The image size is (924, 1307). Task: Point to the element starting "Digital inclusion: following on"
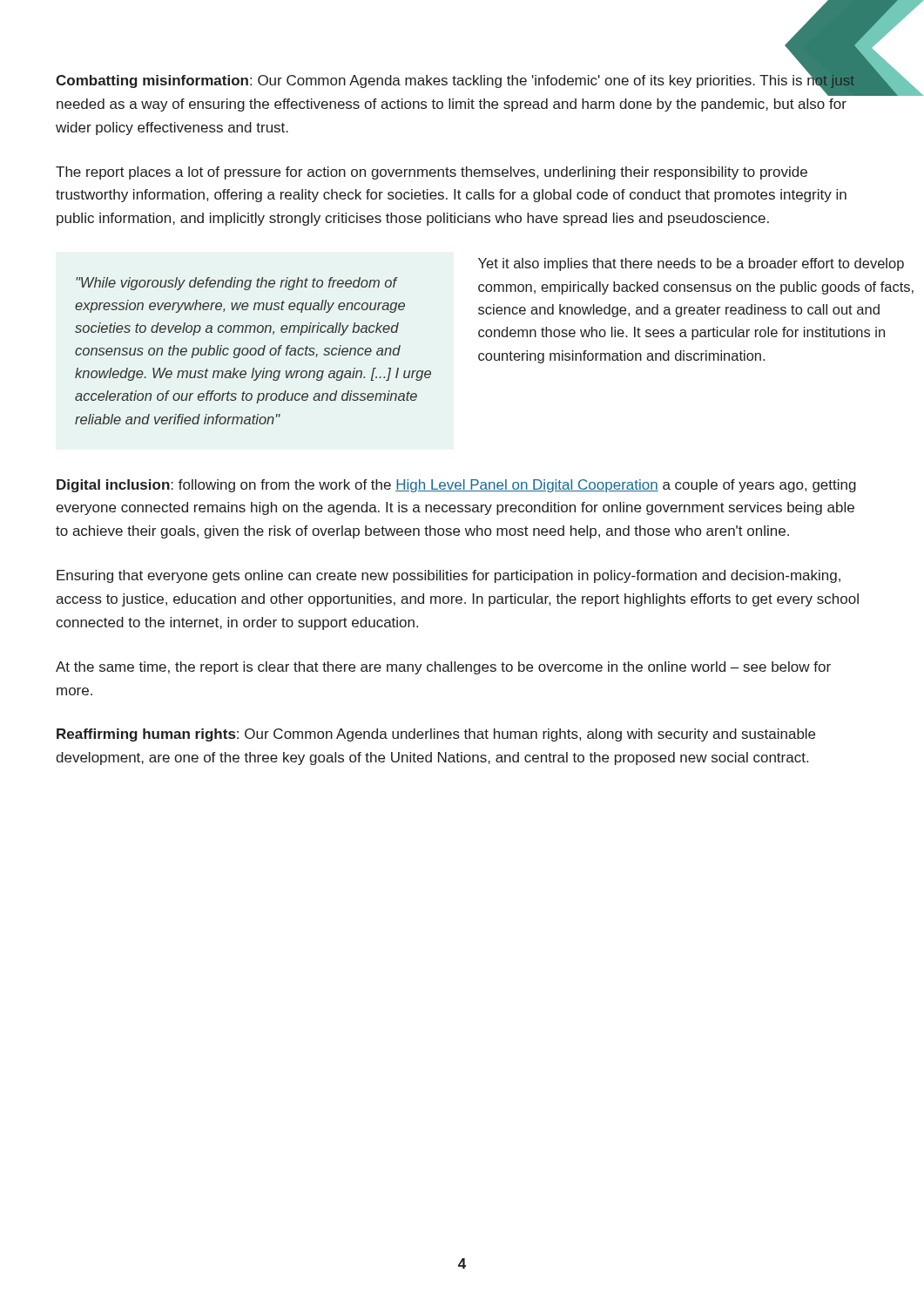click(456, 508)
